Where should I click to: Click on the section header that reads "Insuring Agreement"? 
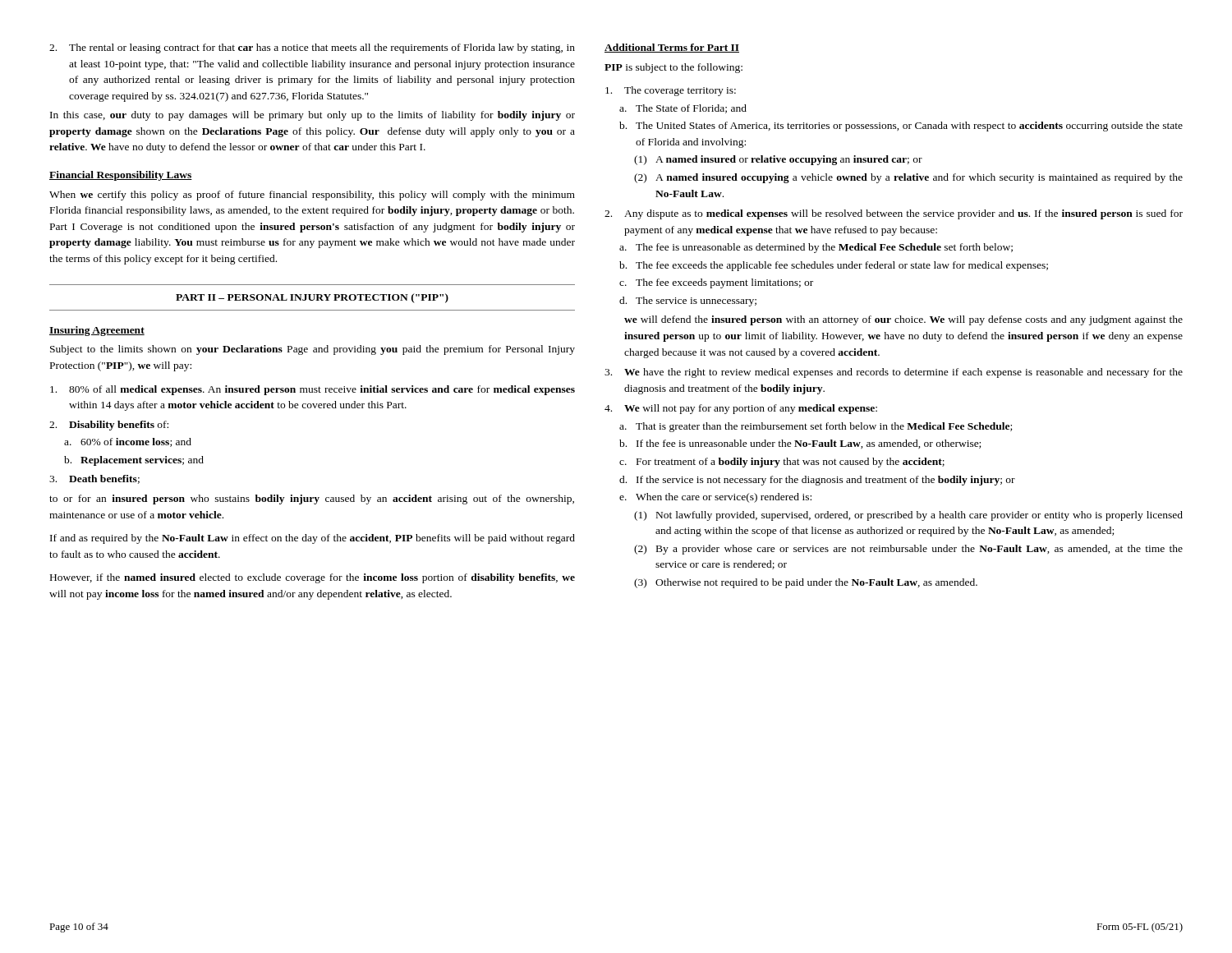pyautogui.click(x=97, y=330)
